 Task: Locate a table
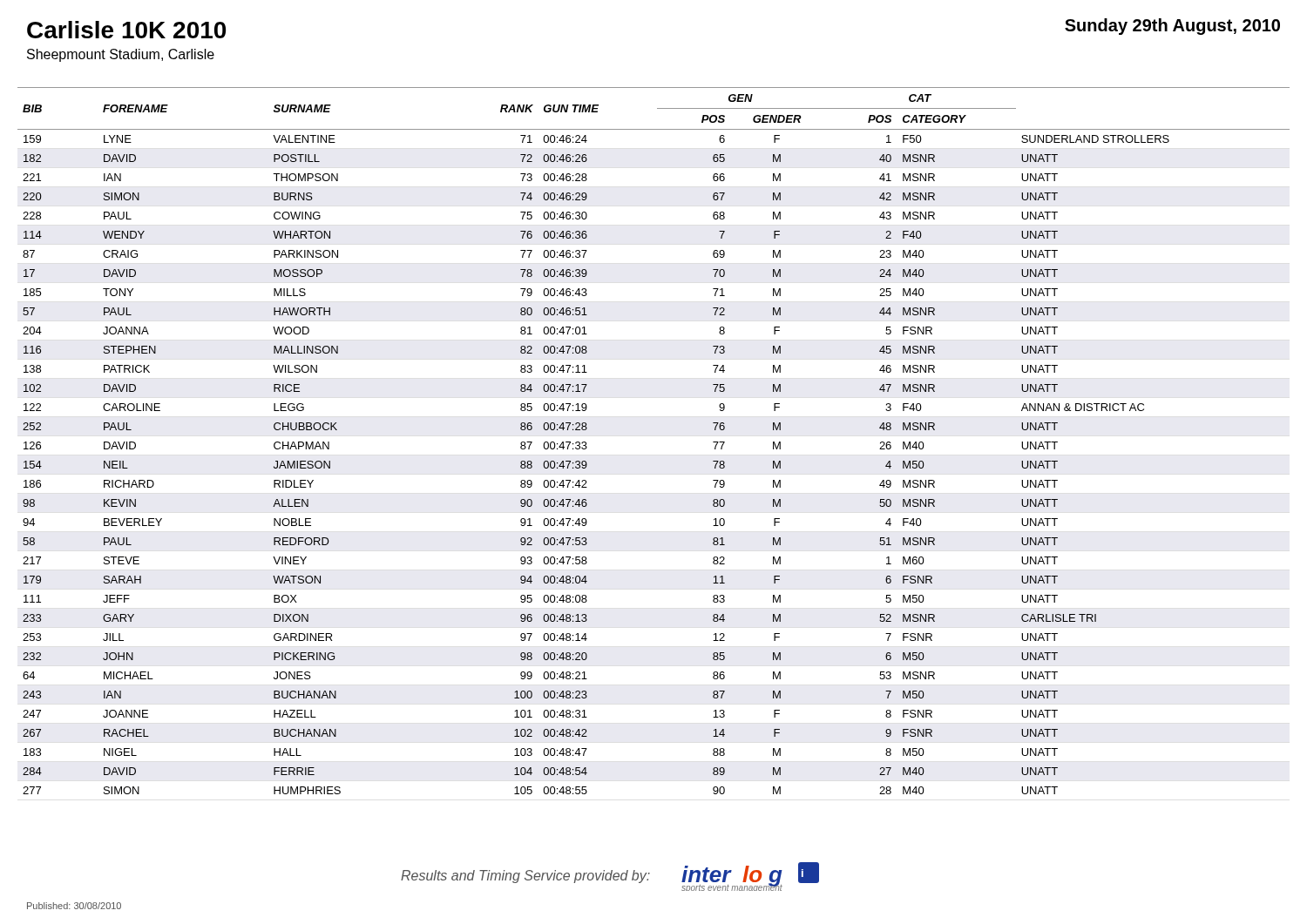coord(654,444)
